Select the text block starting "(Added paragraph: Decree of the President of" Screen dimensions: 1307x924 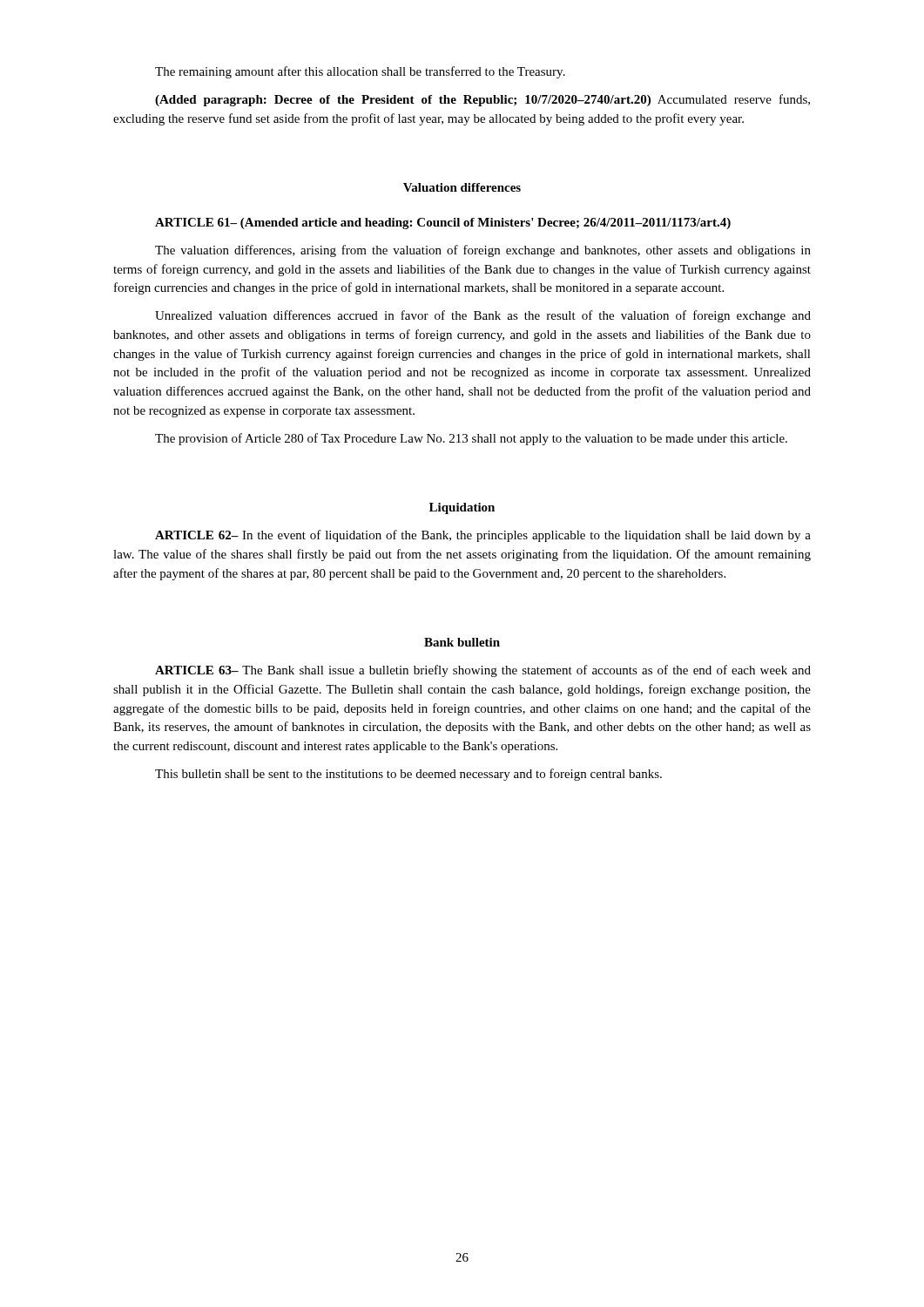462,109
